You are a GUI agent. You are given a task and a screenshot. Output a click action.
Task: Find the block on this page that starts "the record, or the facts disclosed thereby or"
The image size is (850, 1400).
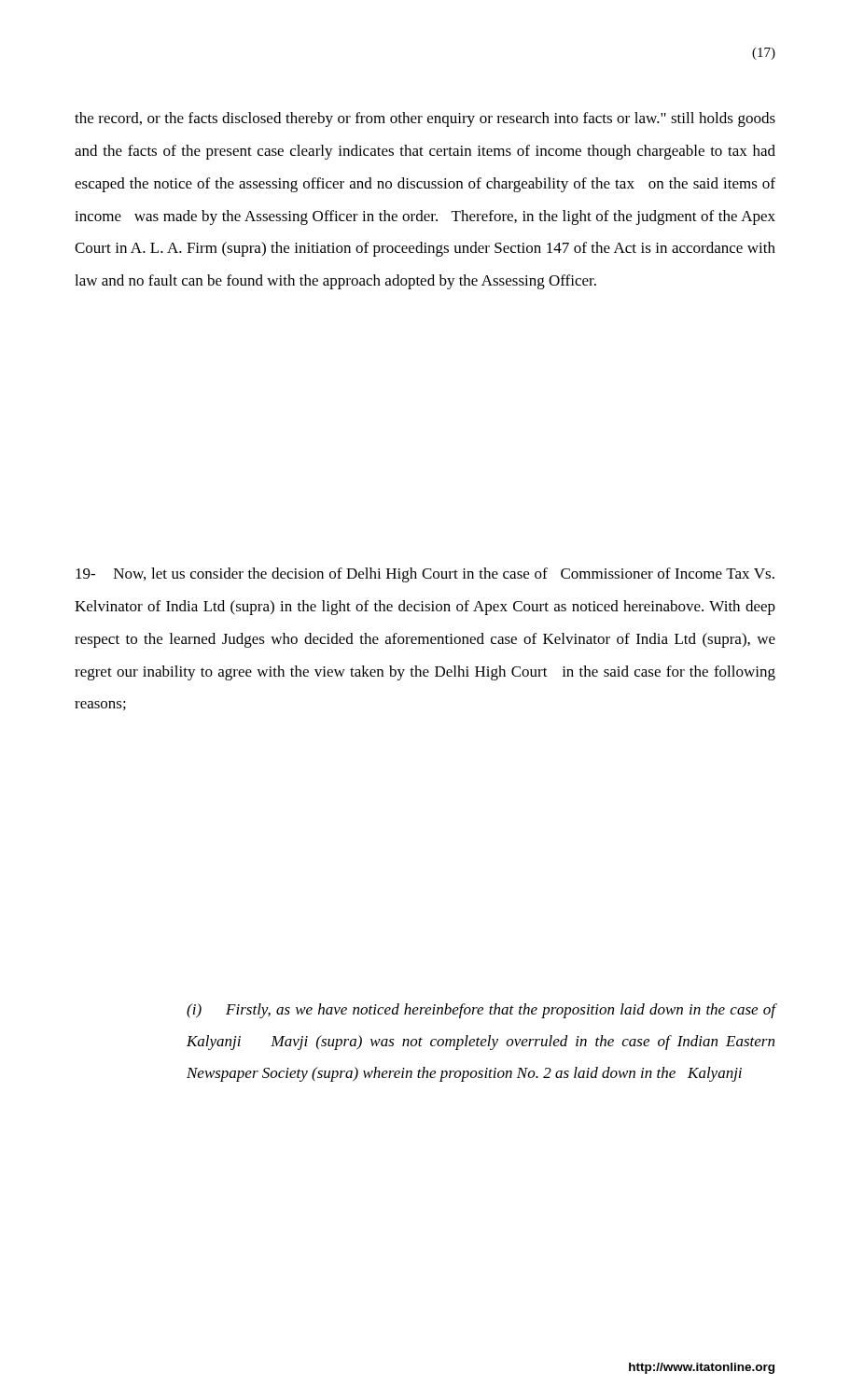pyautogui.click(x=425, y=199)
